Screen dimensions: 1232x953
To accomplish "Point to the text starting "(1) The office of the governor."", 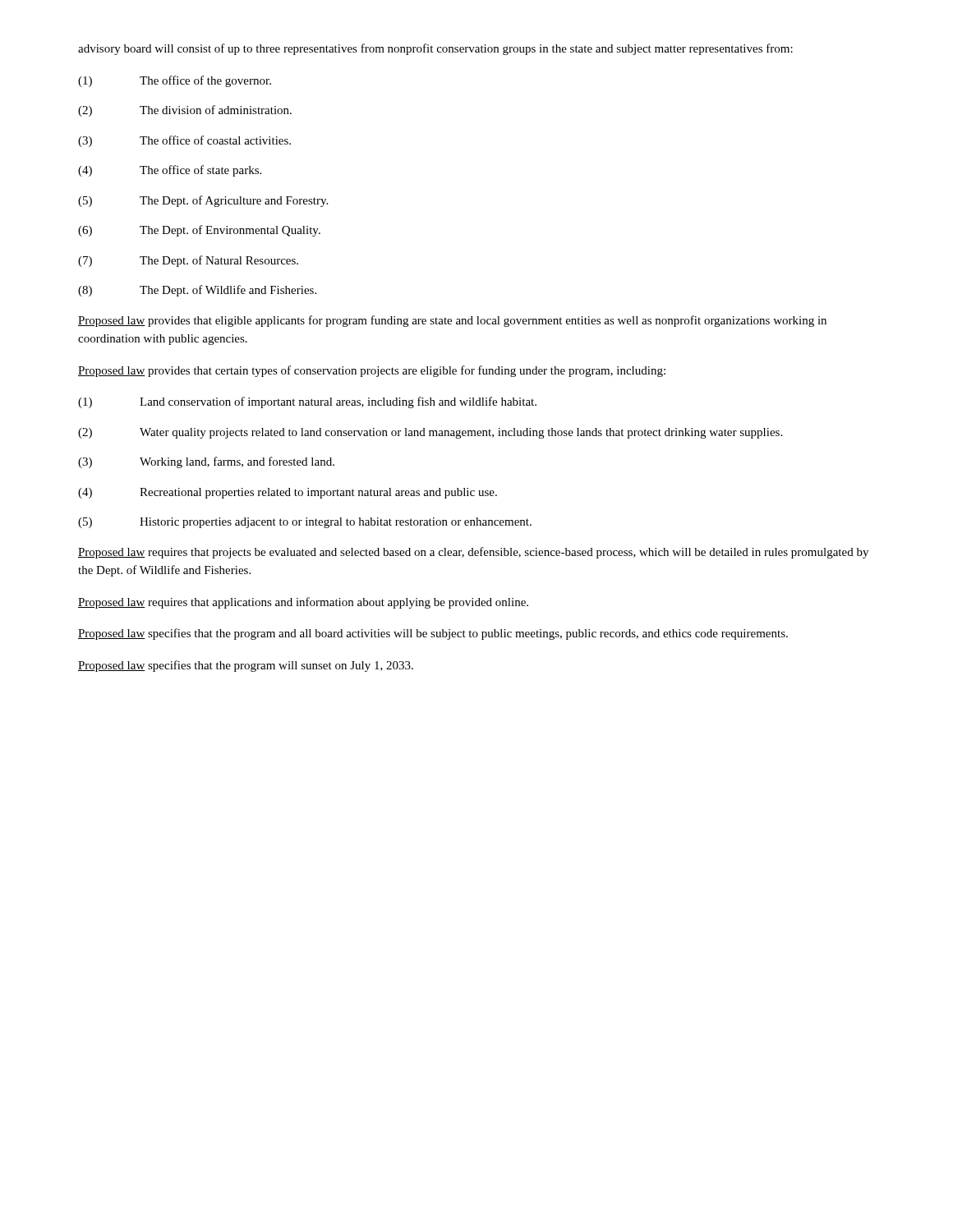I will 175,81.
